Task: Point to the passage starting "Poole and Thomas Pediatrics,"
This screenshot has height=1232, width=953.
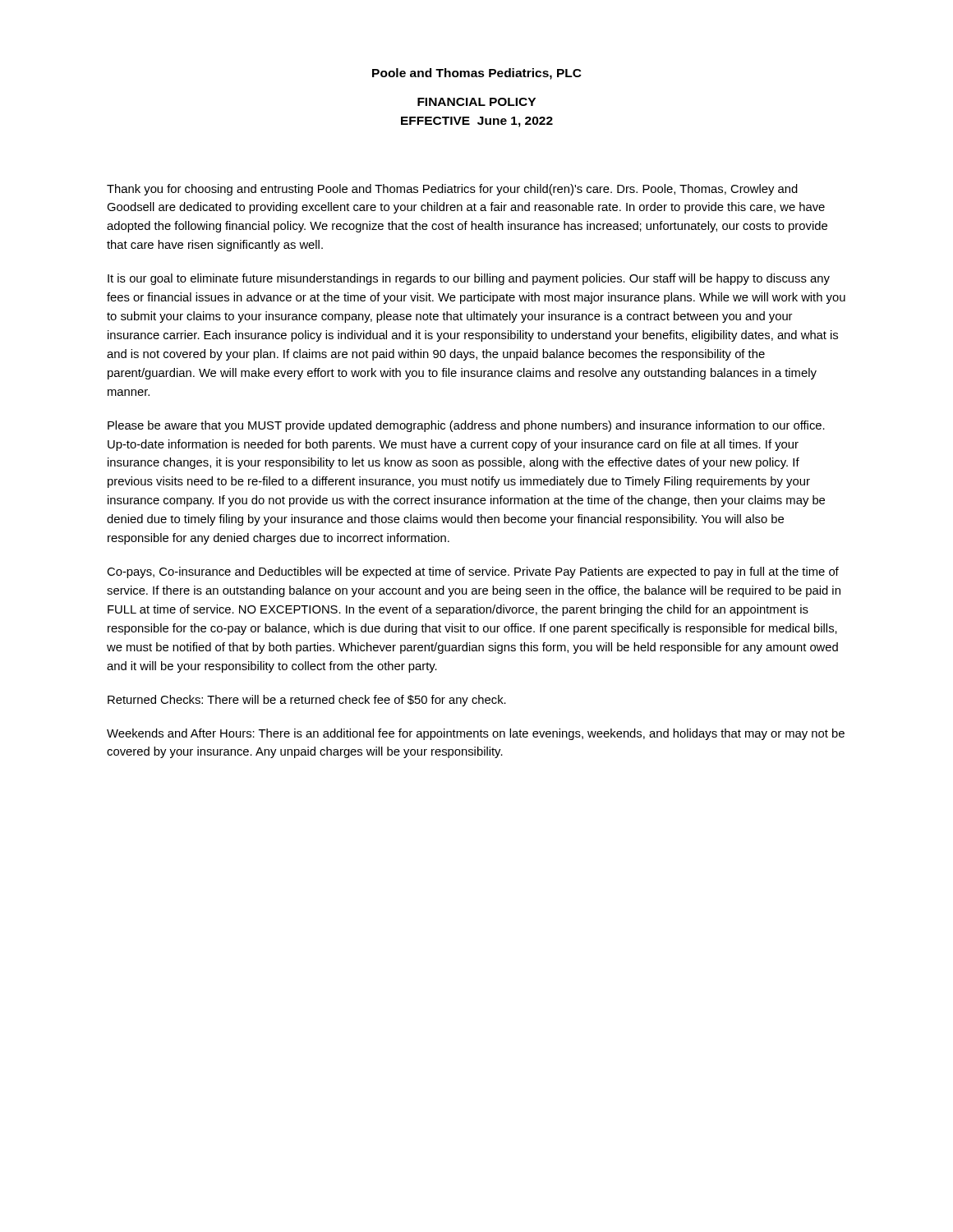Action: point(476,73)
